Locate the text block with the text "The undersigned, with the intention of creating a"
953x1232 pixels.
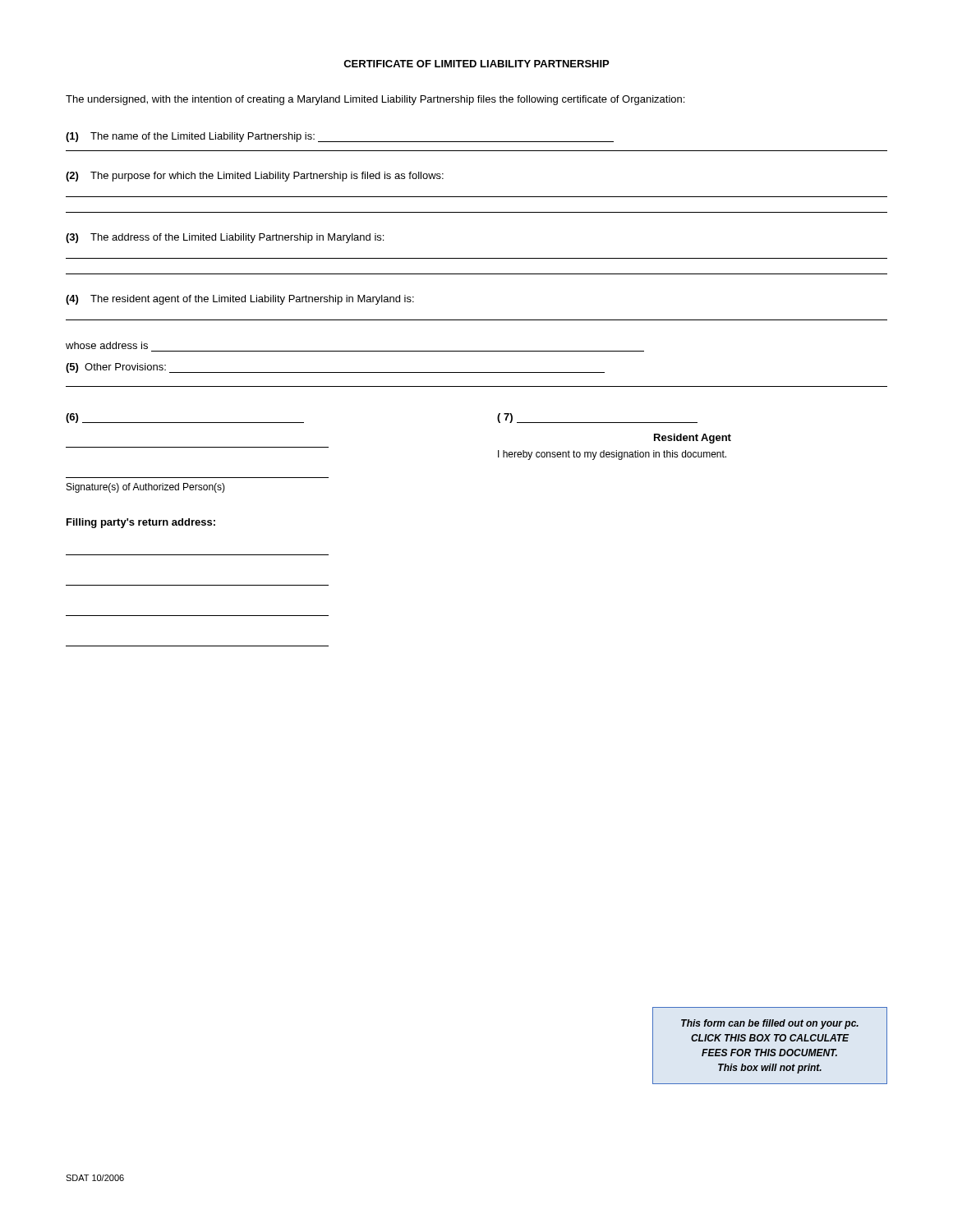pos(376,99)
